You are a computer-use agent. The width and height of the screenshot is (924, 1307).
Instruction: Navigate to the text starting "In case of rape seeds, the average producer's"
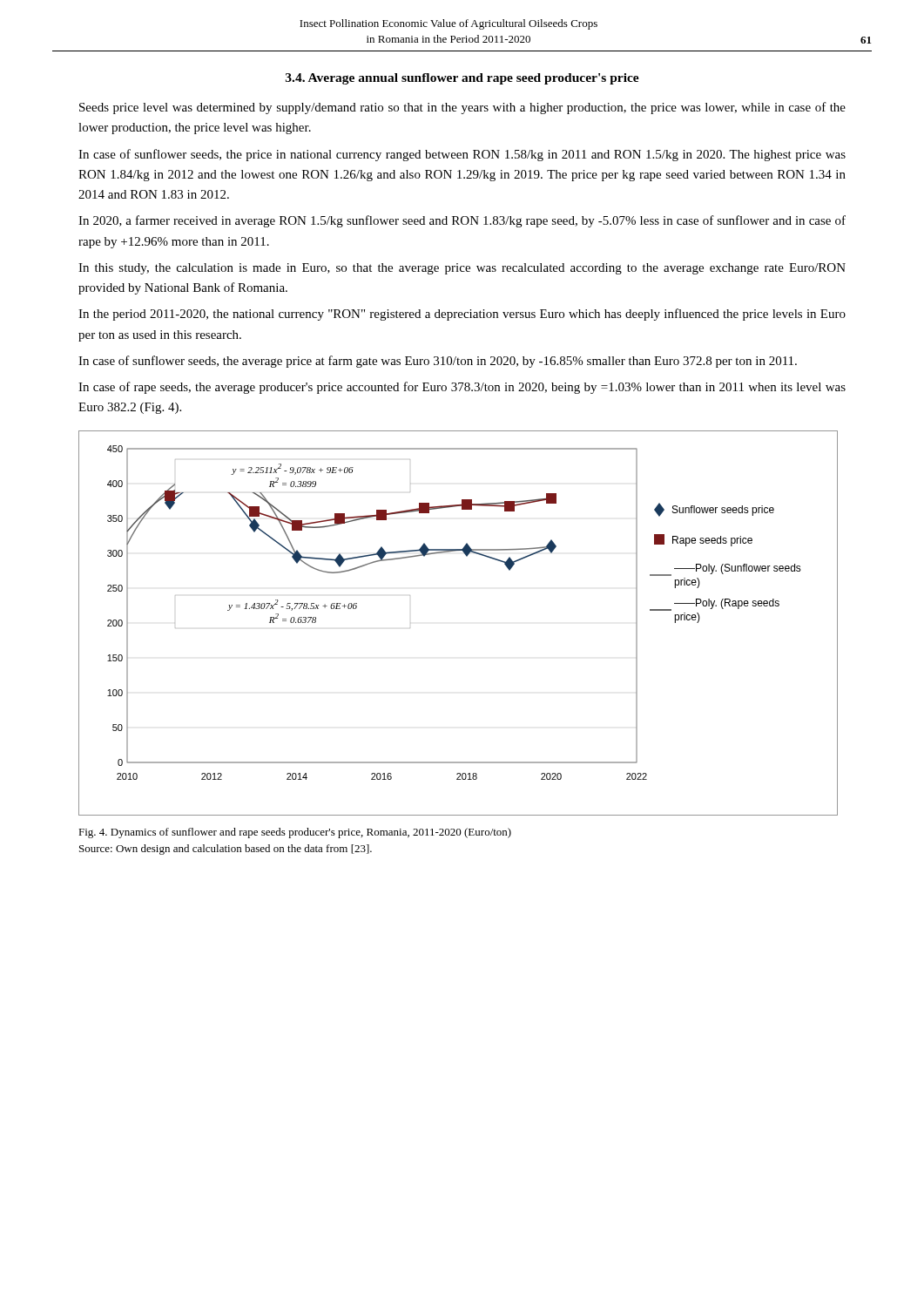point(462,397)
